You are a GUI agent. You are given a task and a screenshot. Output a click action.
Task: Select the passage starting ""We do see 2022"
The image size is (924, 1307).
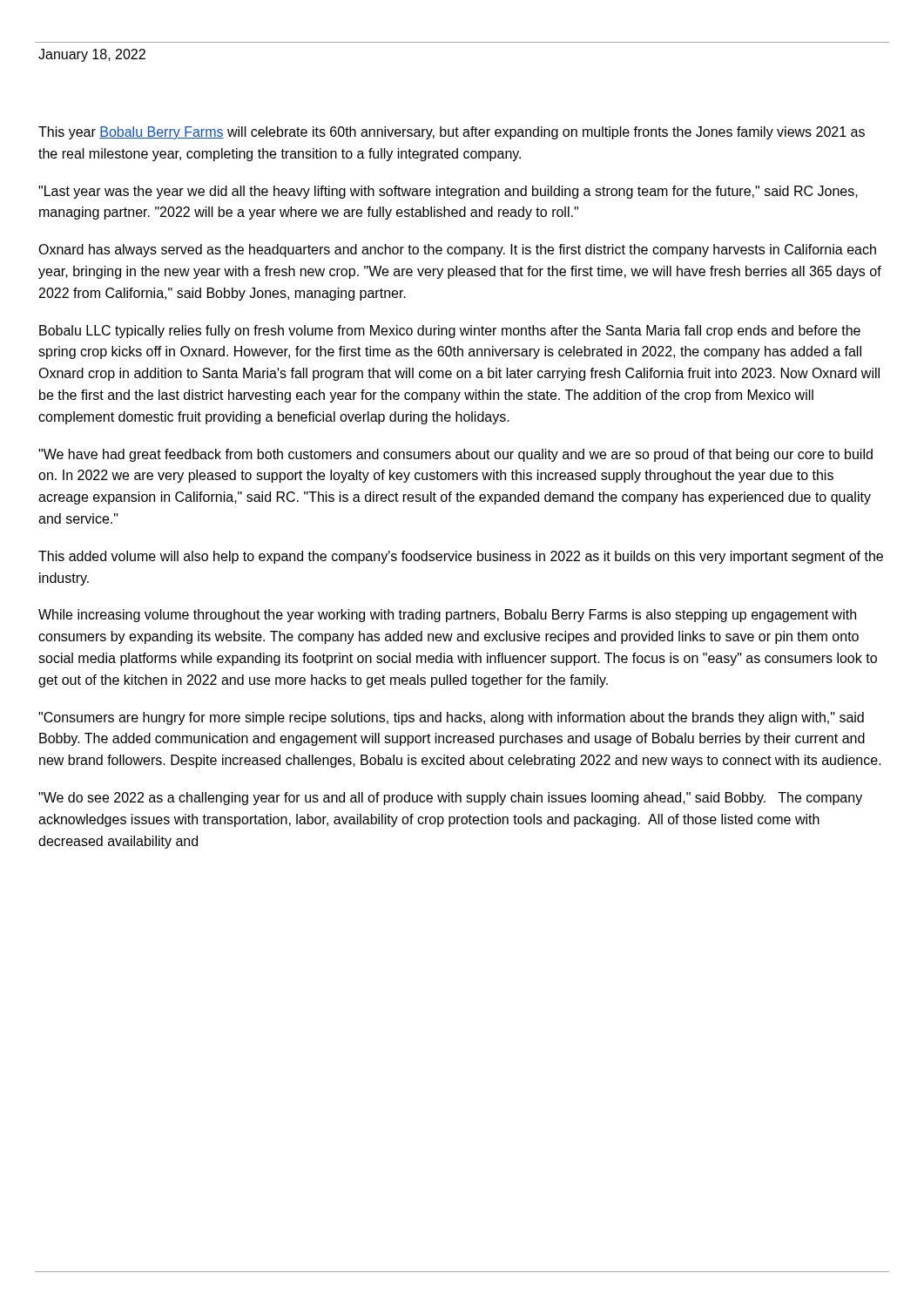pyautogui.click(x=450, y=819)
